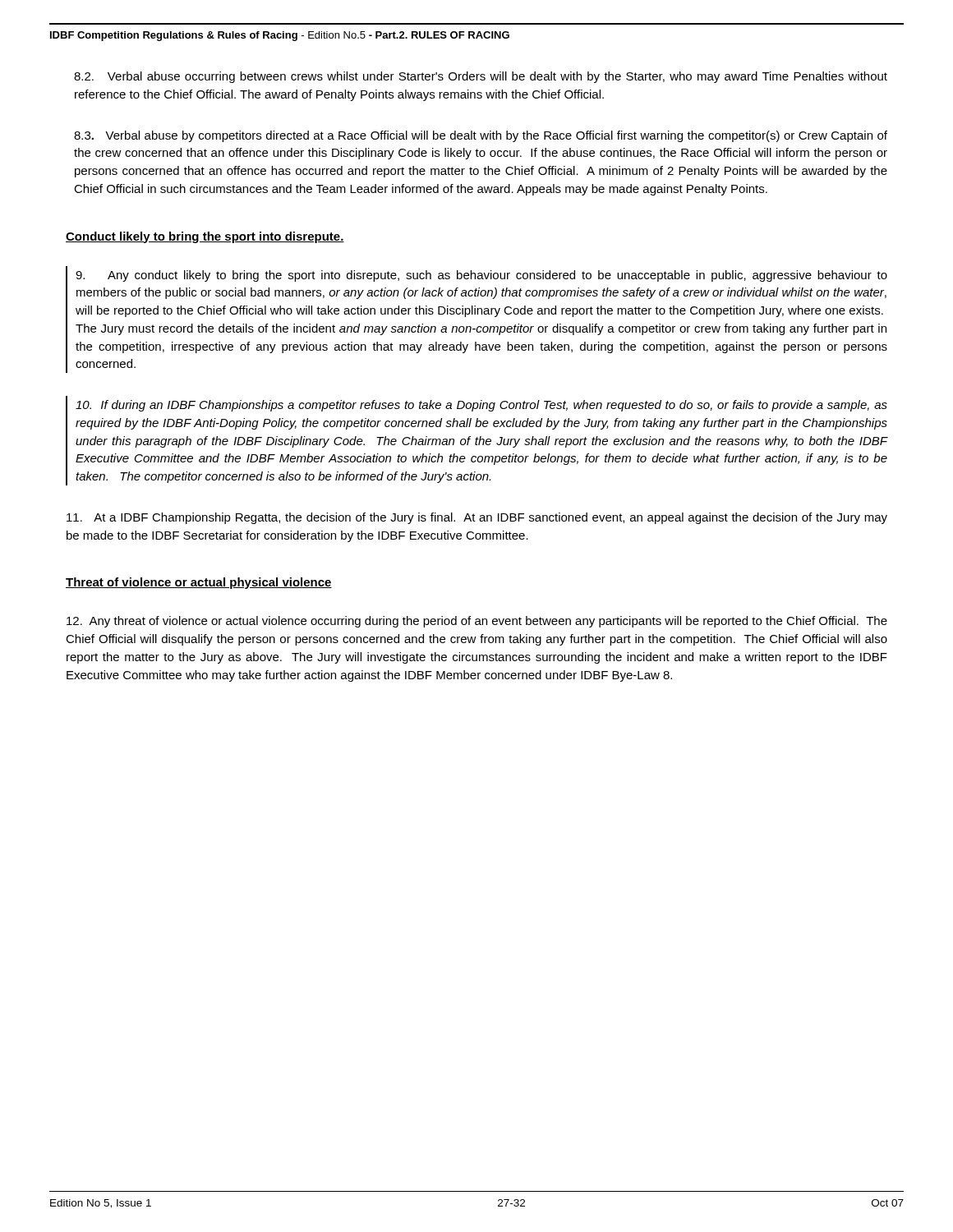Select the passage starting "Any conduct likely to bring the sport"
This screenshot has width=953, height=1232.
[481, 319]
